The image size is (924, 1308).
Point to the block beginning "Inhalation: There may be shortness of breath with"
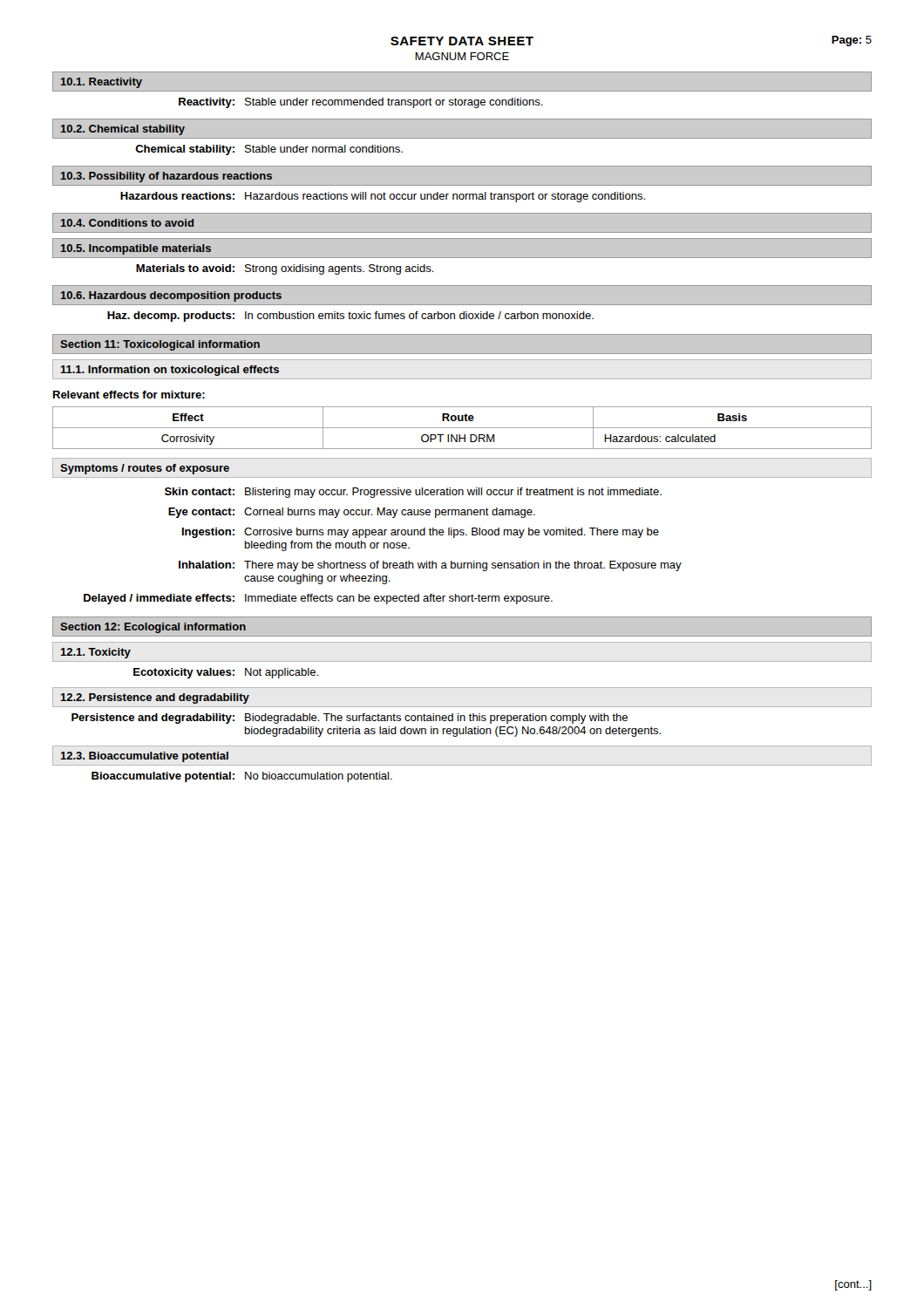(x=462, y=571)
